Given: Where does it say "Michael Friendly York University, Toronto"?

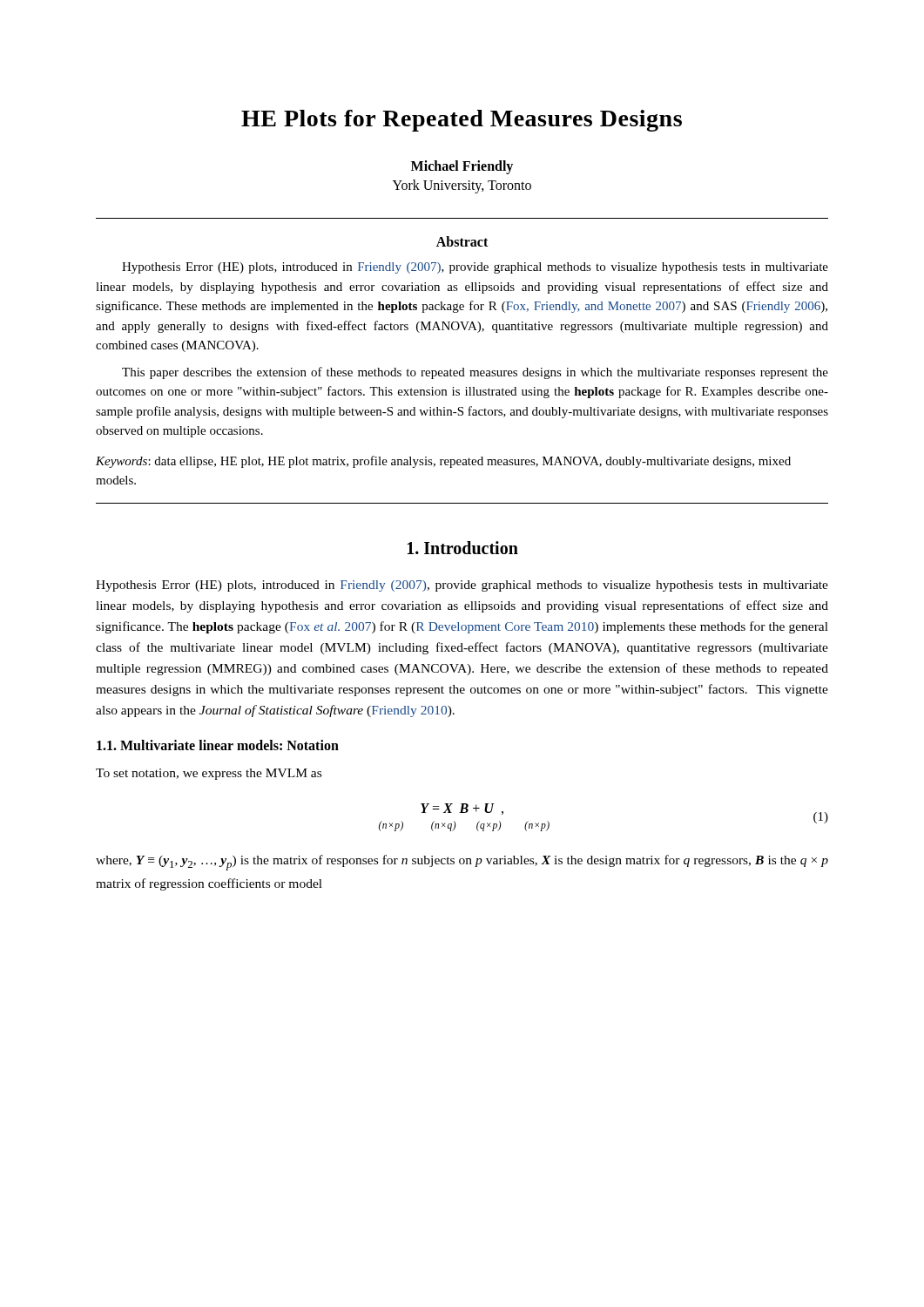Looking at the screenshot, I should [462, 176].
